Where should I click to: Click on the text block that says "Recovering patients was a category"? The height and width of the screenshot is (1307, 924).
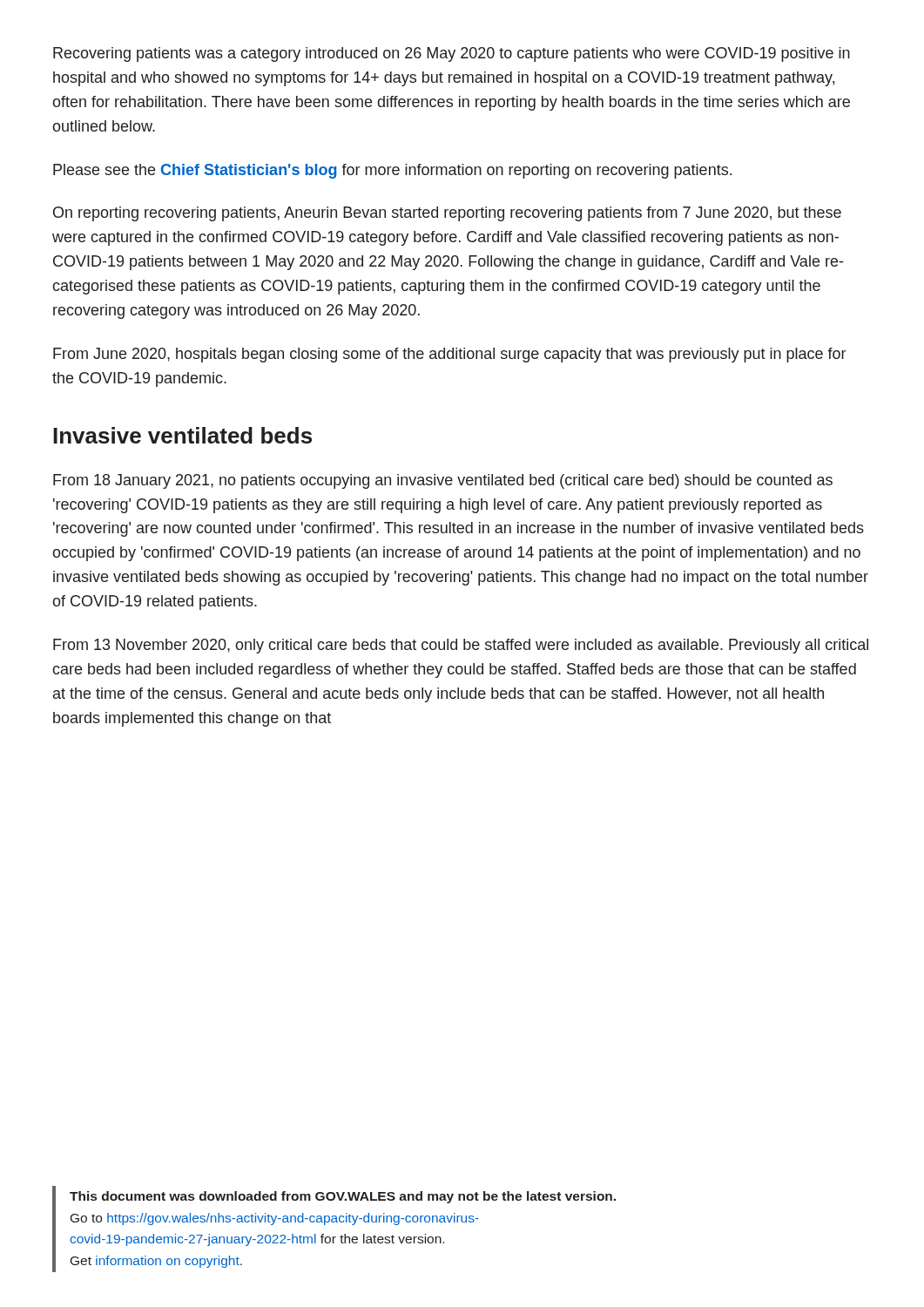tap(452, 90)
